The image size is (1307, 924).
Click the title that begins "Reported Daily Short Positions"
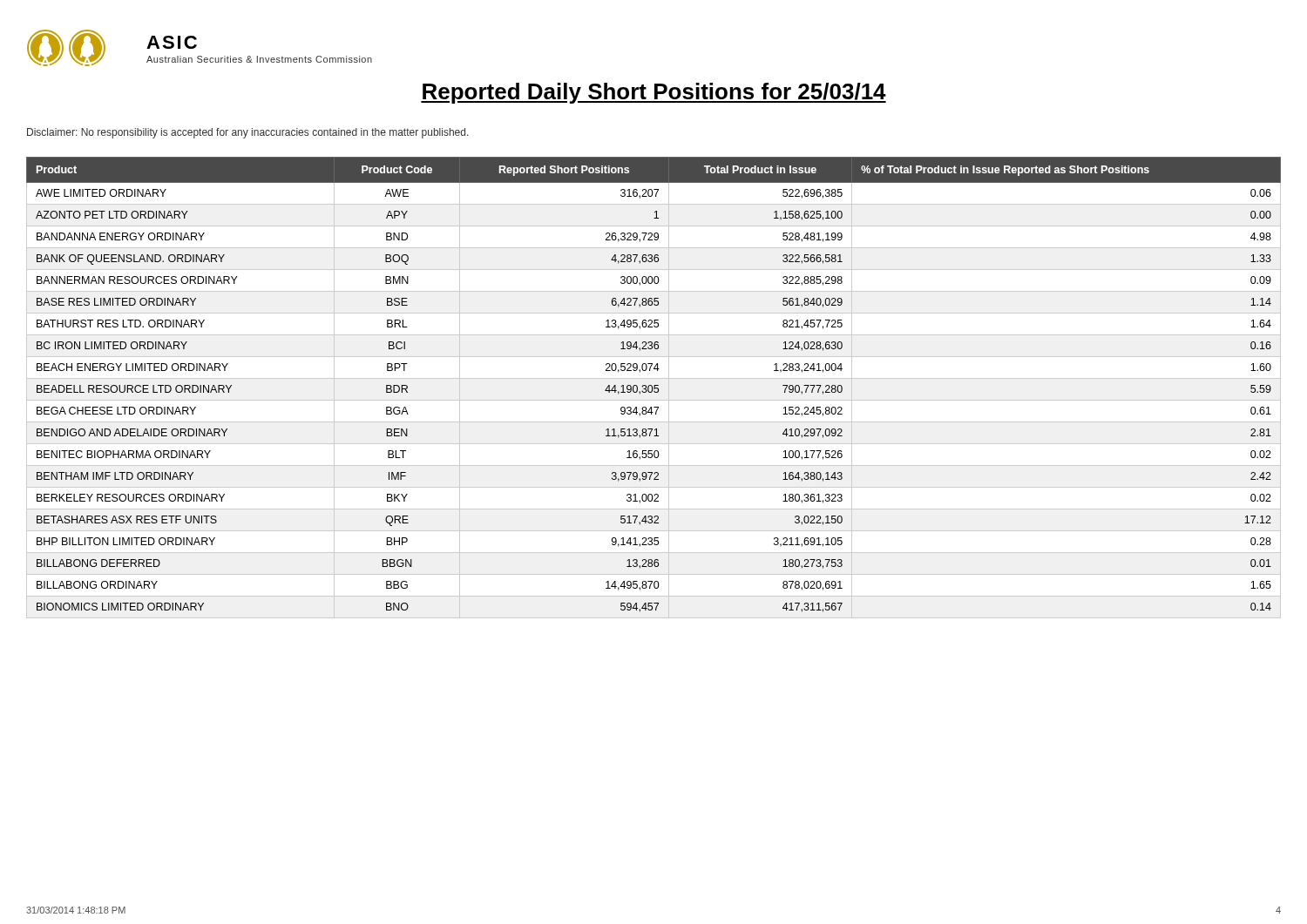pyautogui.click(x=654, y=92)
